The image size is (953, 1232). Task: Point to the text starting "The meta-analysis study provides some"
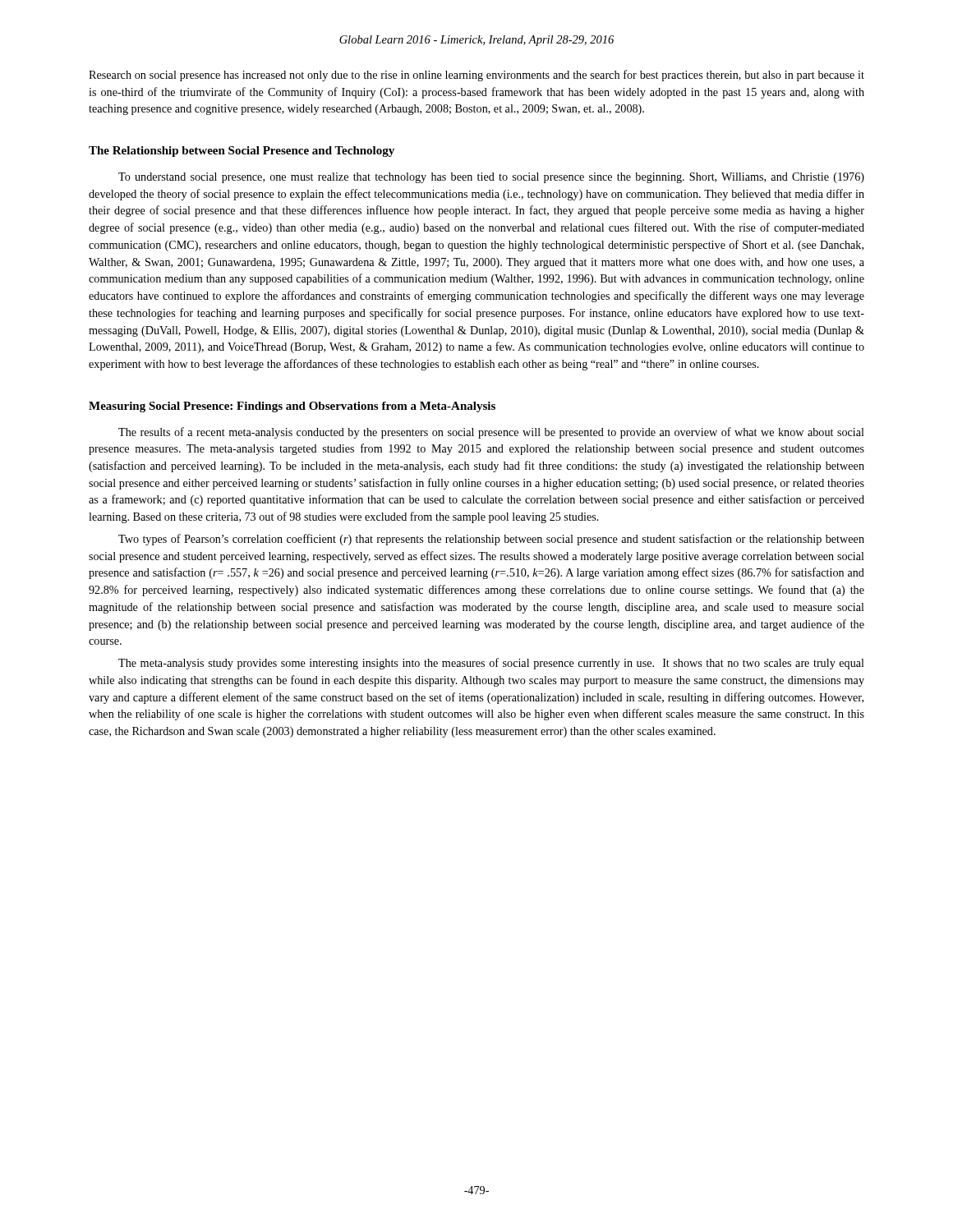[x=476, y=697]
